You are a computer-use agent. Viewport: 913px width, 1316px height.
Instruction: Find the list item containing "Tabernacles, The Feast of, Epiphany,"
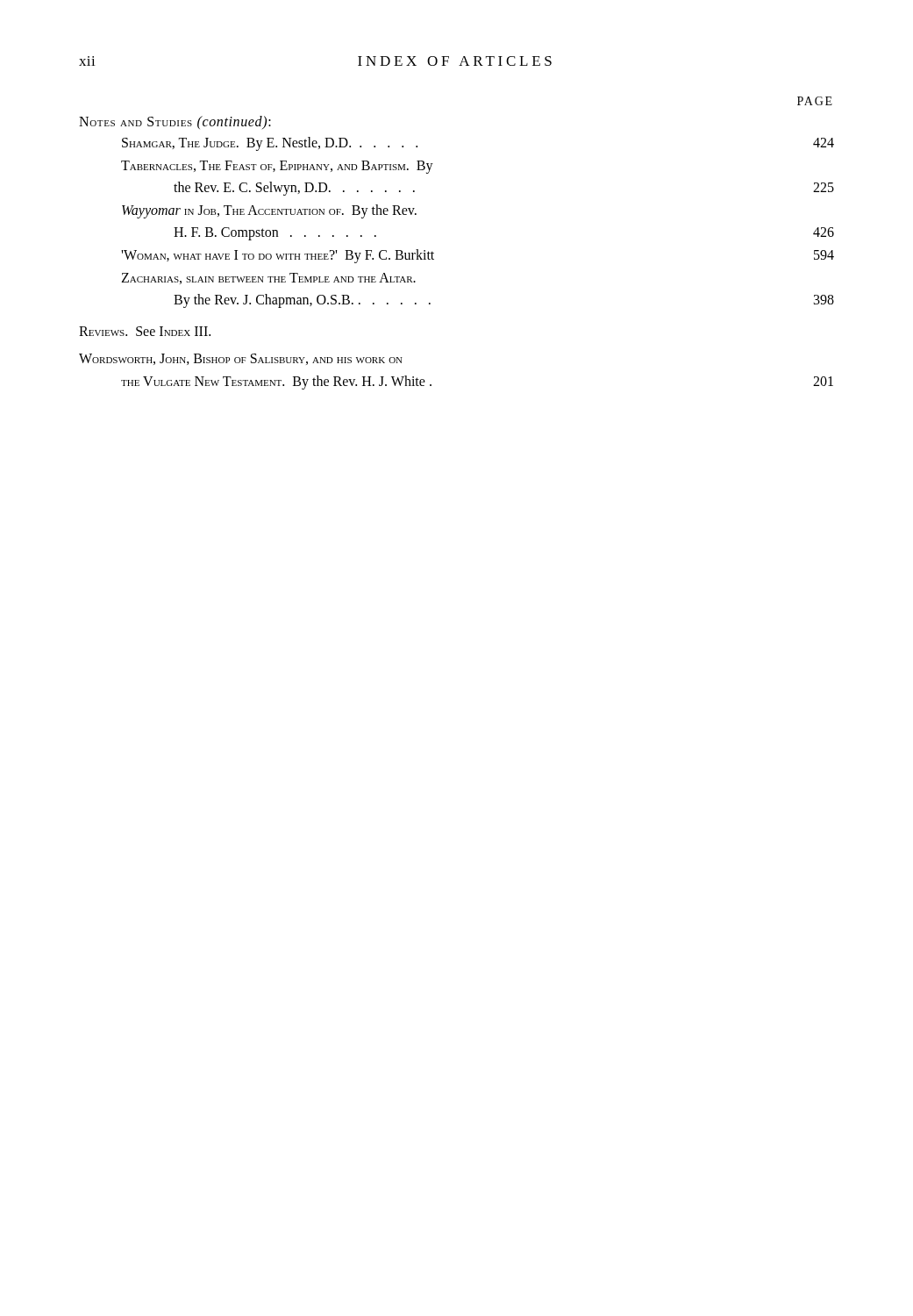277,167
